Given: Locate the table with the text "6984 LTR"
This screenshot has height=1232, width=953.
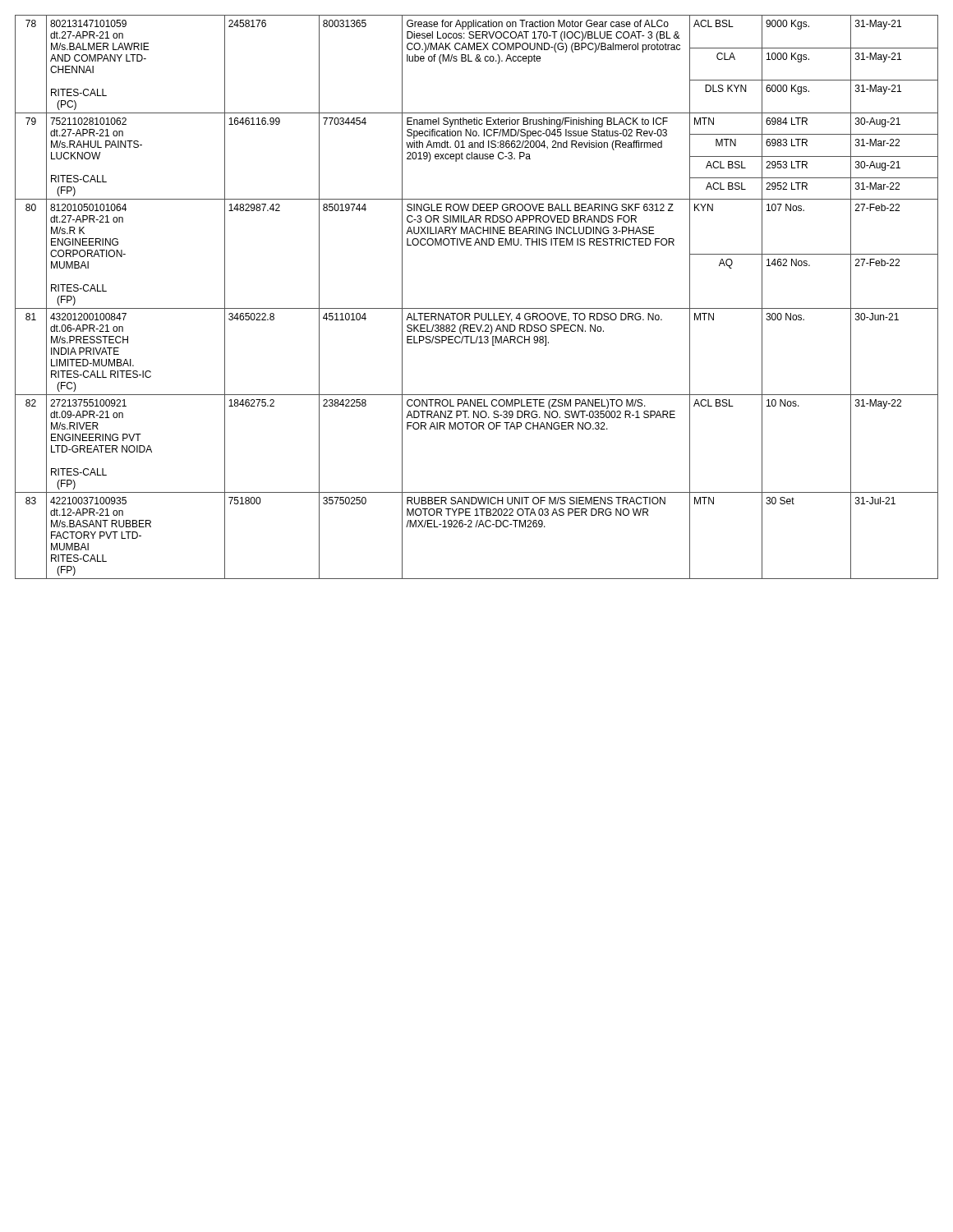Looking at the screenshot, I should click(x=476, y=297).
